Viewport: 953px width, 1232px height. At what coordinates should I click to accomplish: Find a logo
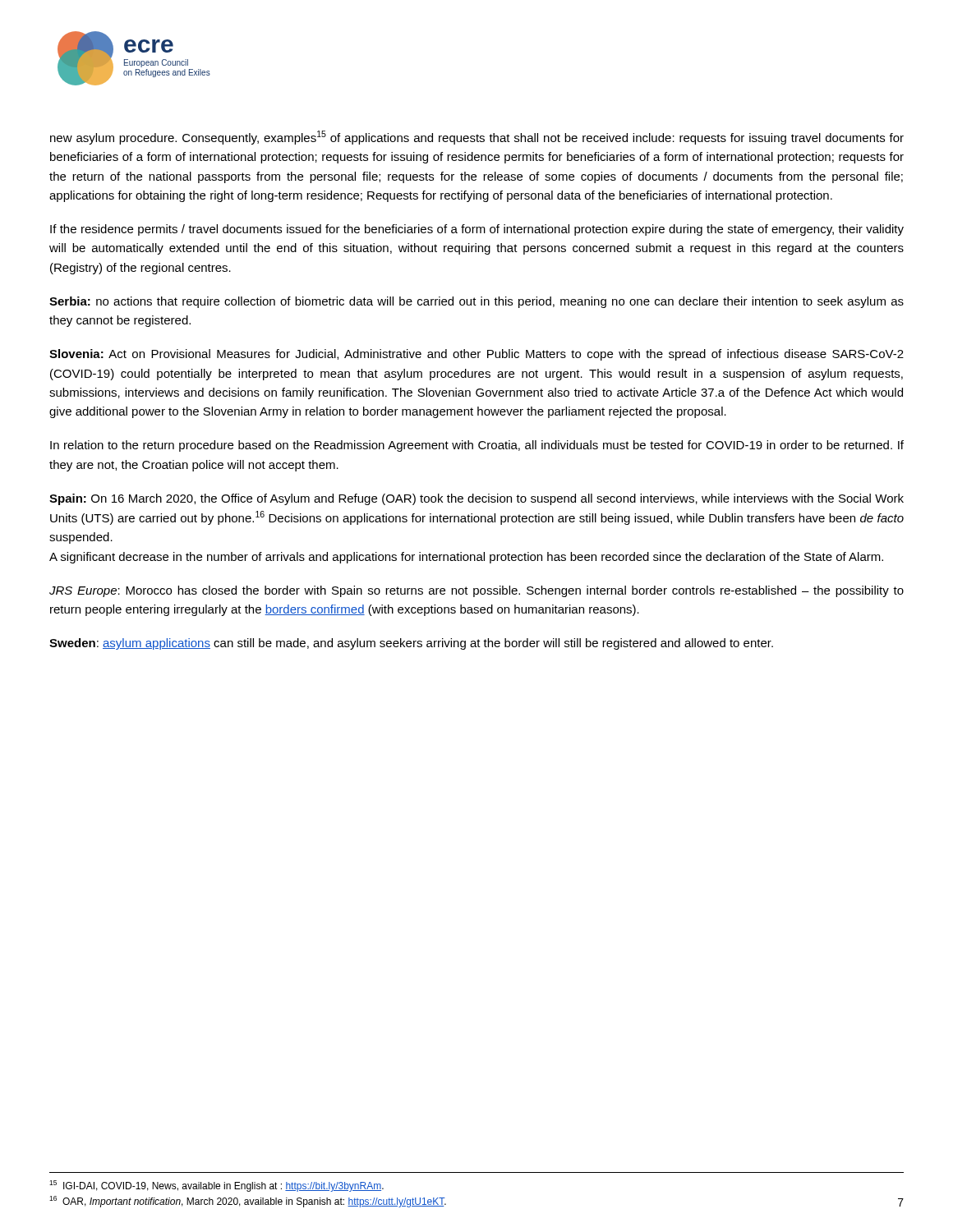156,58
